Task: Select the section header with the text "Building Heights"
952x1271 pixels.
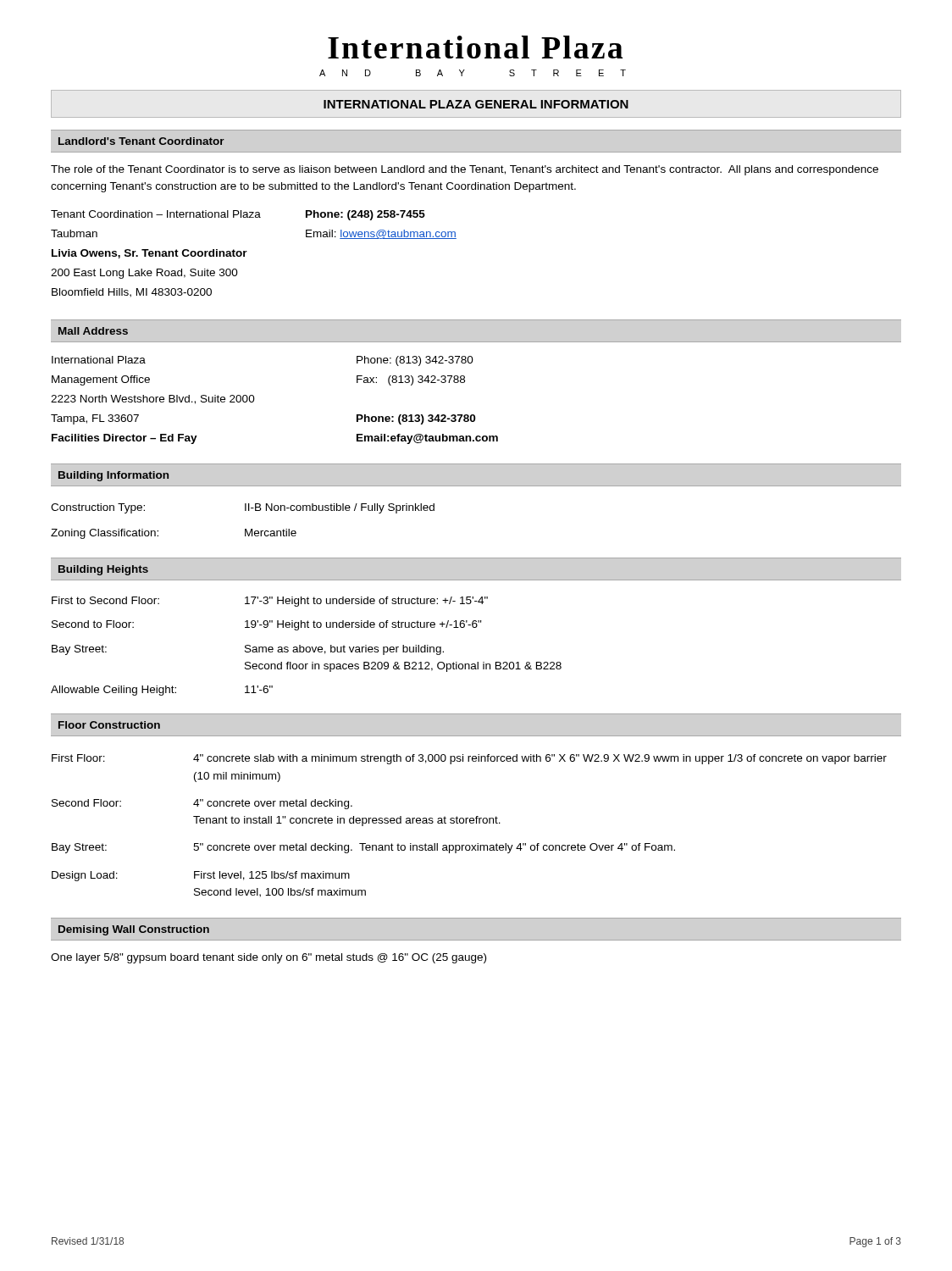Action: point(103,569)
